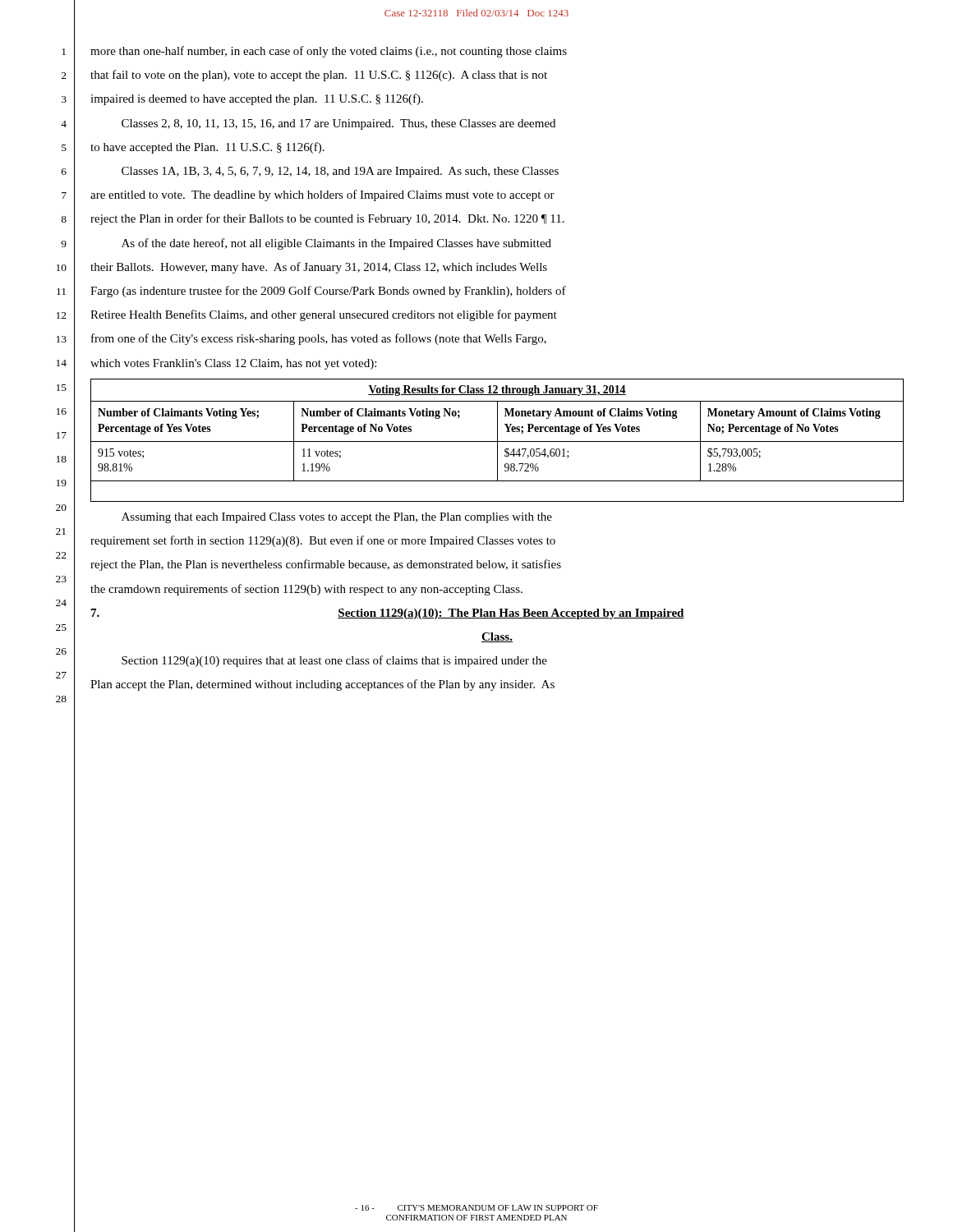953x1232 pixels.
Task: Locate the block of text that opens with "reject the Plan in order for"
Action: [328, 219]
